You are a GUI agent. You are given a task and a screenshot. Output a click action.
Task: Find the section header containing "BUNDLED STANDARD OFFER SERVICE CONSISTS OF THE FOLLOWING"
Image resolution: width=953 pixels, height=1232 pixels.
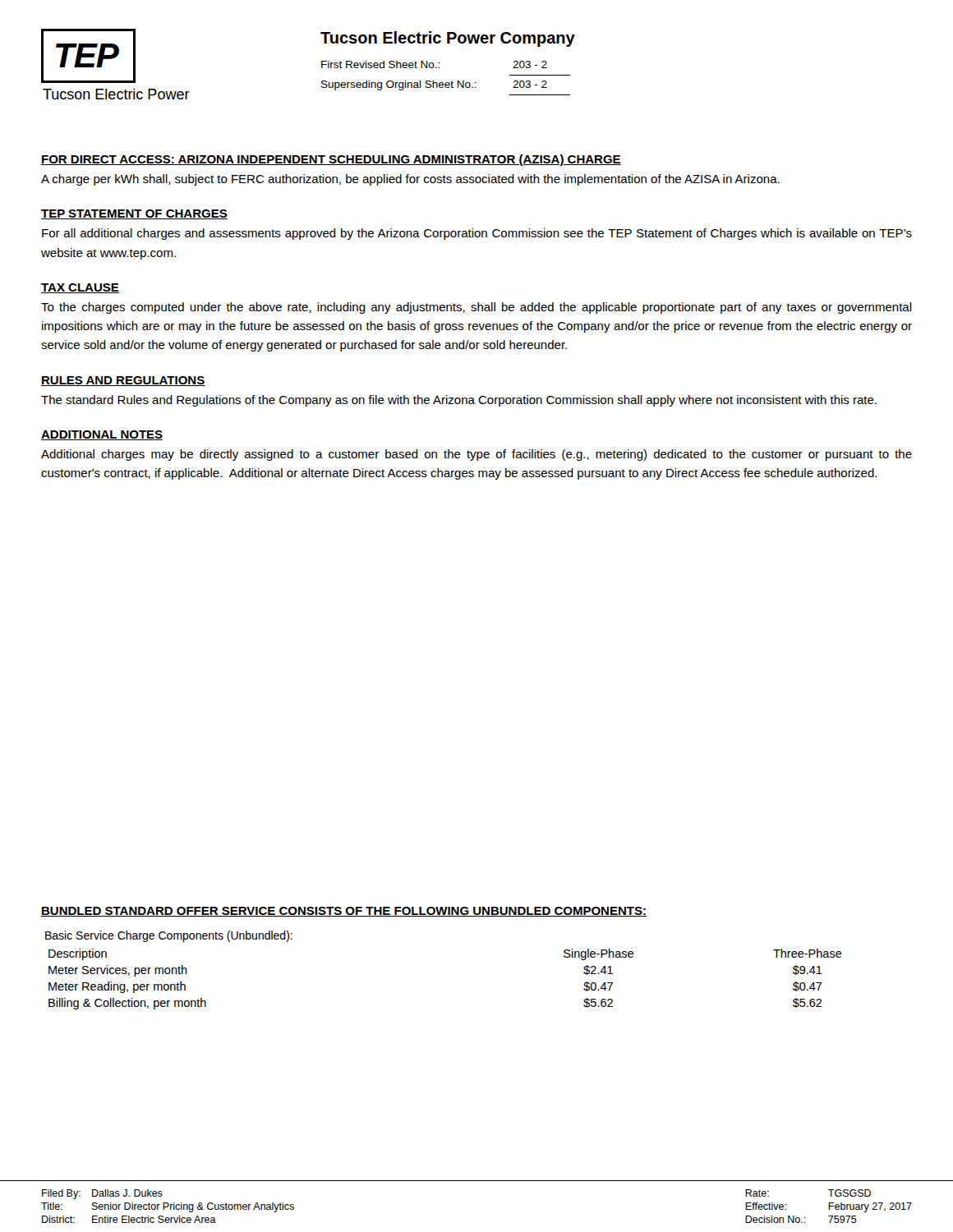344,910
